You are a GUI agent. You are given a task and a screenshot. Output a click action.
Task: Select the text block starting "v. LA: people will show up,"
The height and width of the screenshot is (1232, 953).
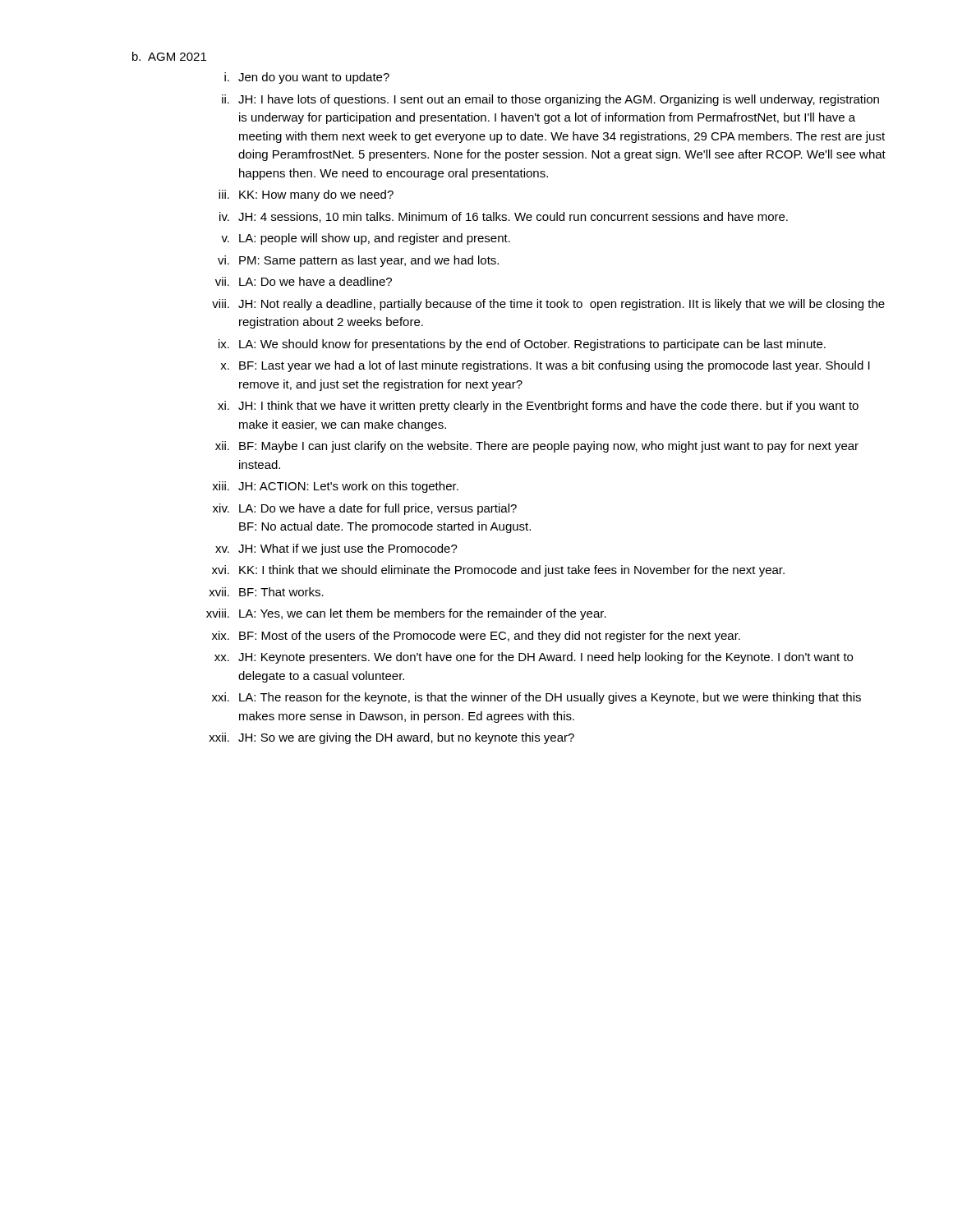point(366,239)
